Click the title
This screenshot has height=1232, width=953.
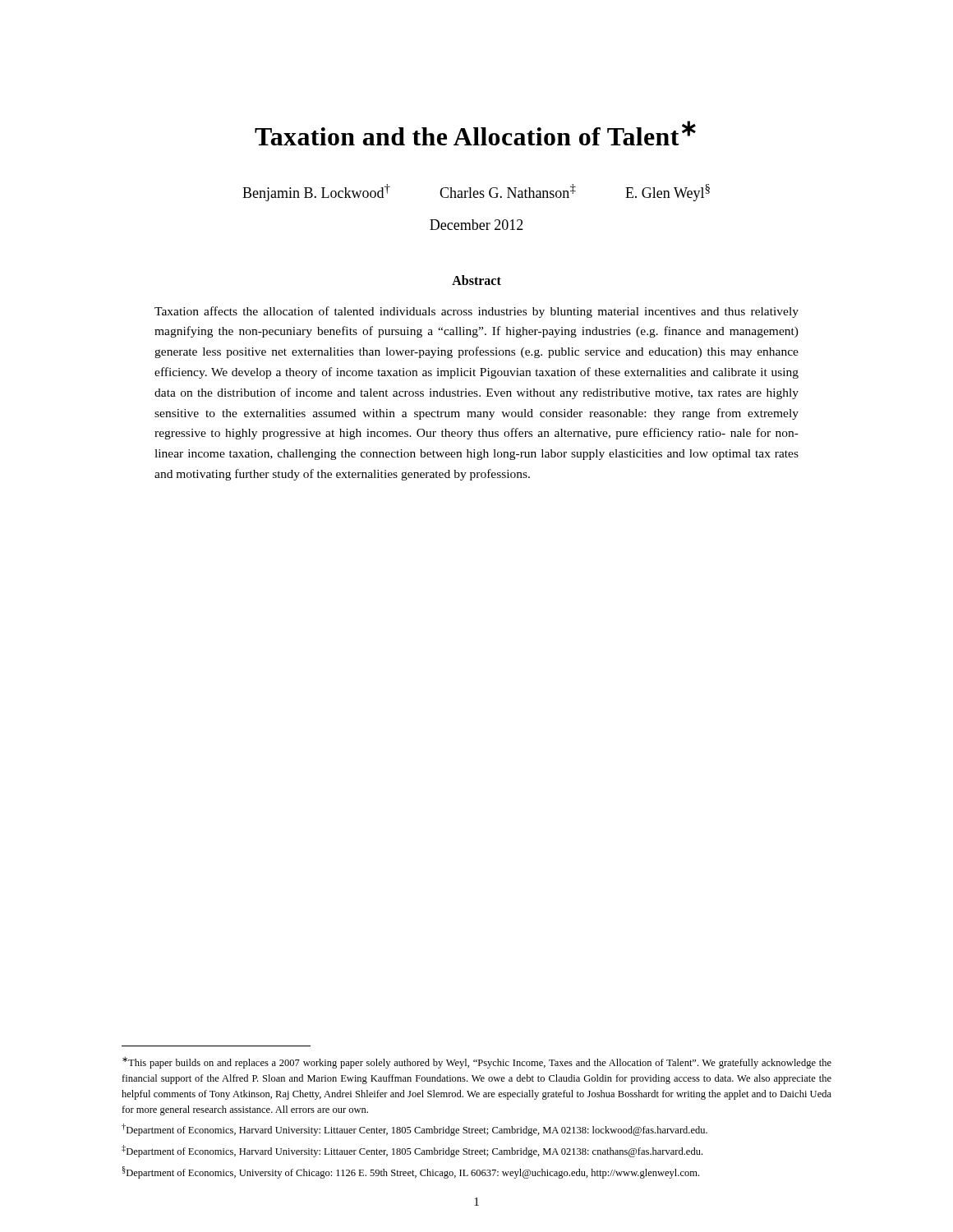coord(476,133)
